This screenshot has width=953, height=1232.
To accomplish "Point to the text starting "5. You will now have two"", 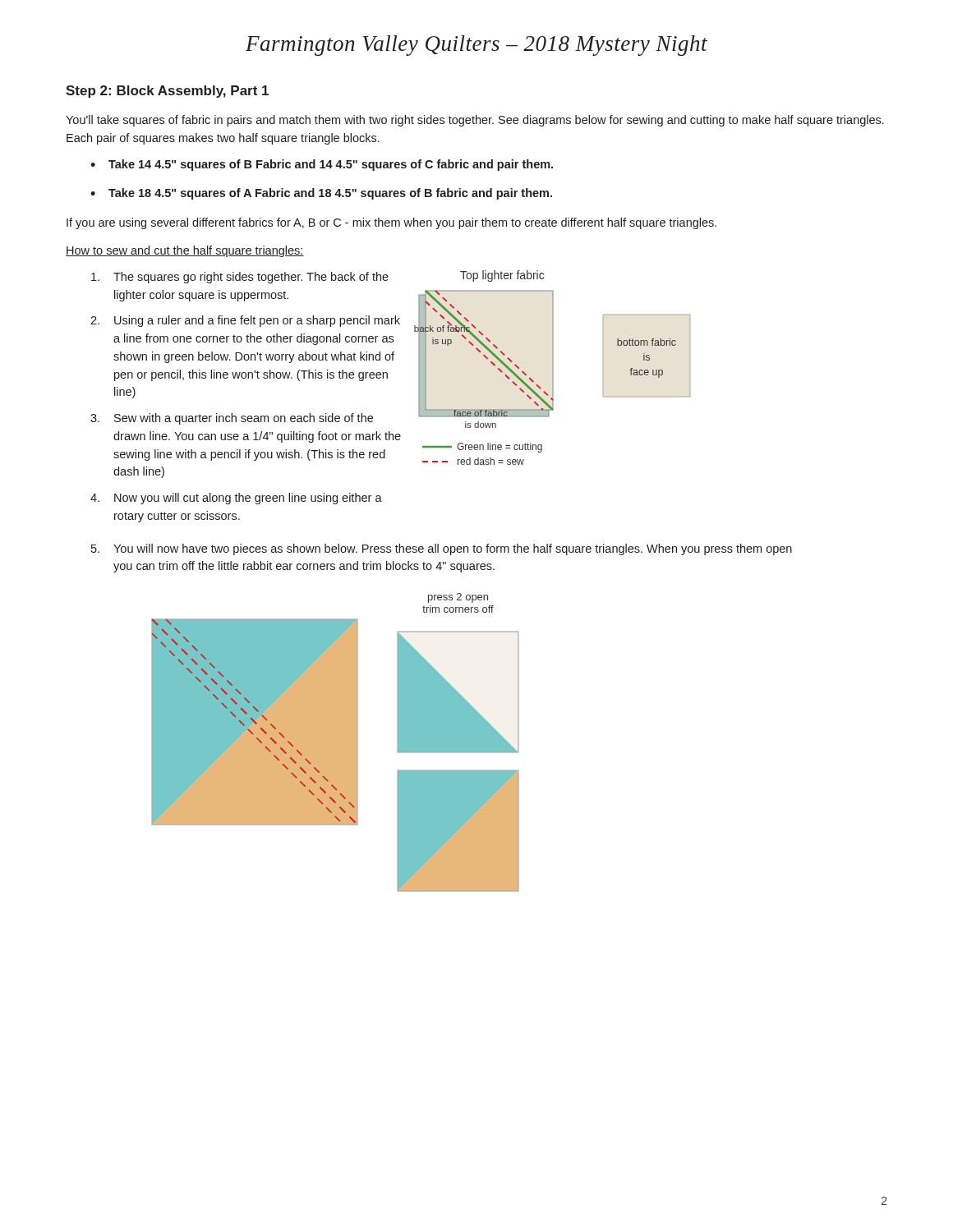I will (451, 558).
